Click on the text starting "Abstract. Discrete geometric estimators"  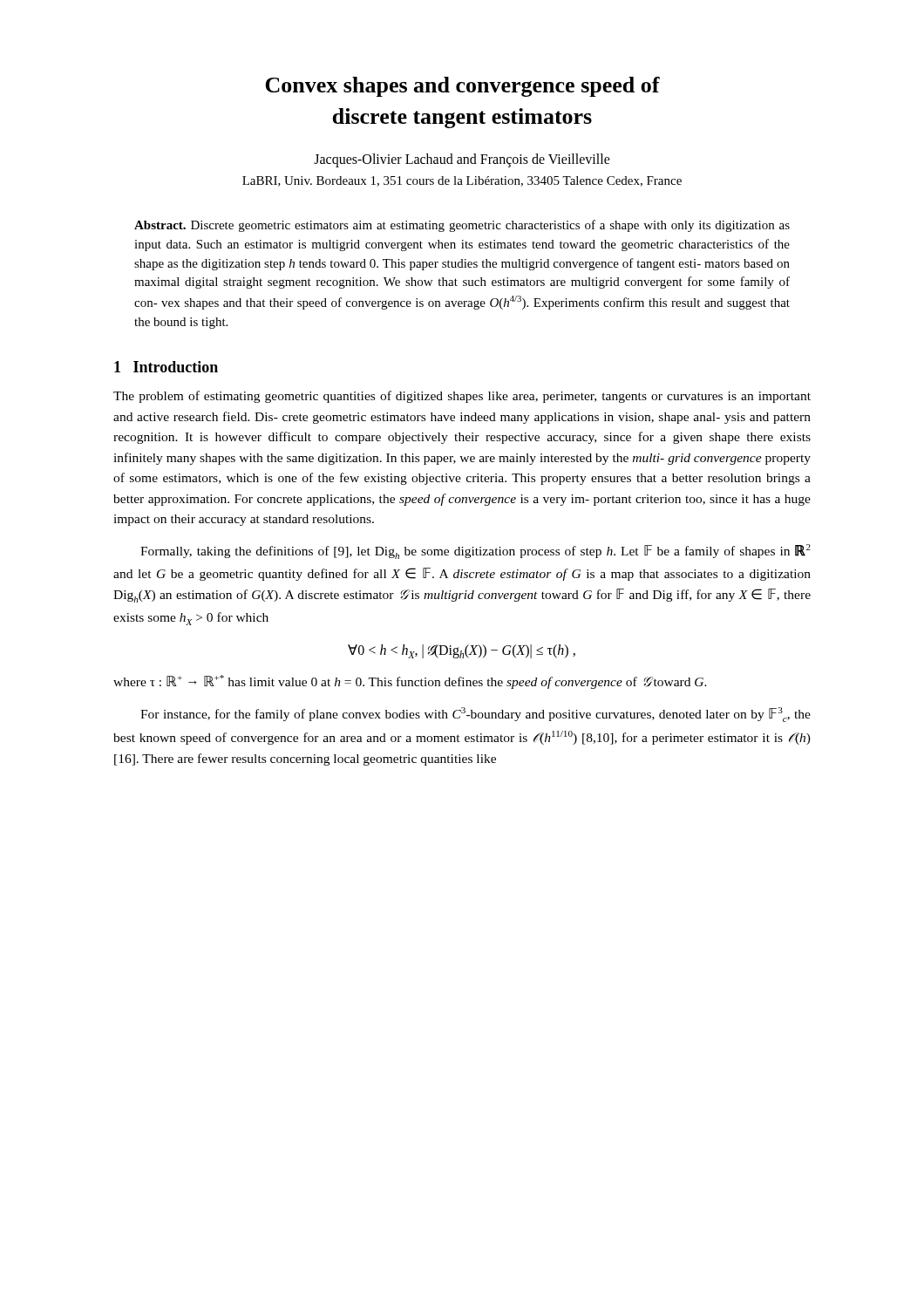click(462, 273)
